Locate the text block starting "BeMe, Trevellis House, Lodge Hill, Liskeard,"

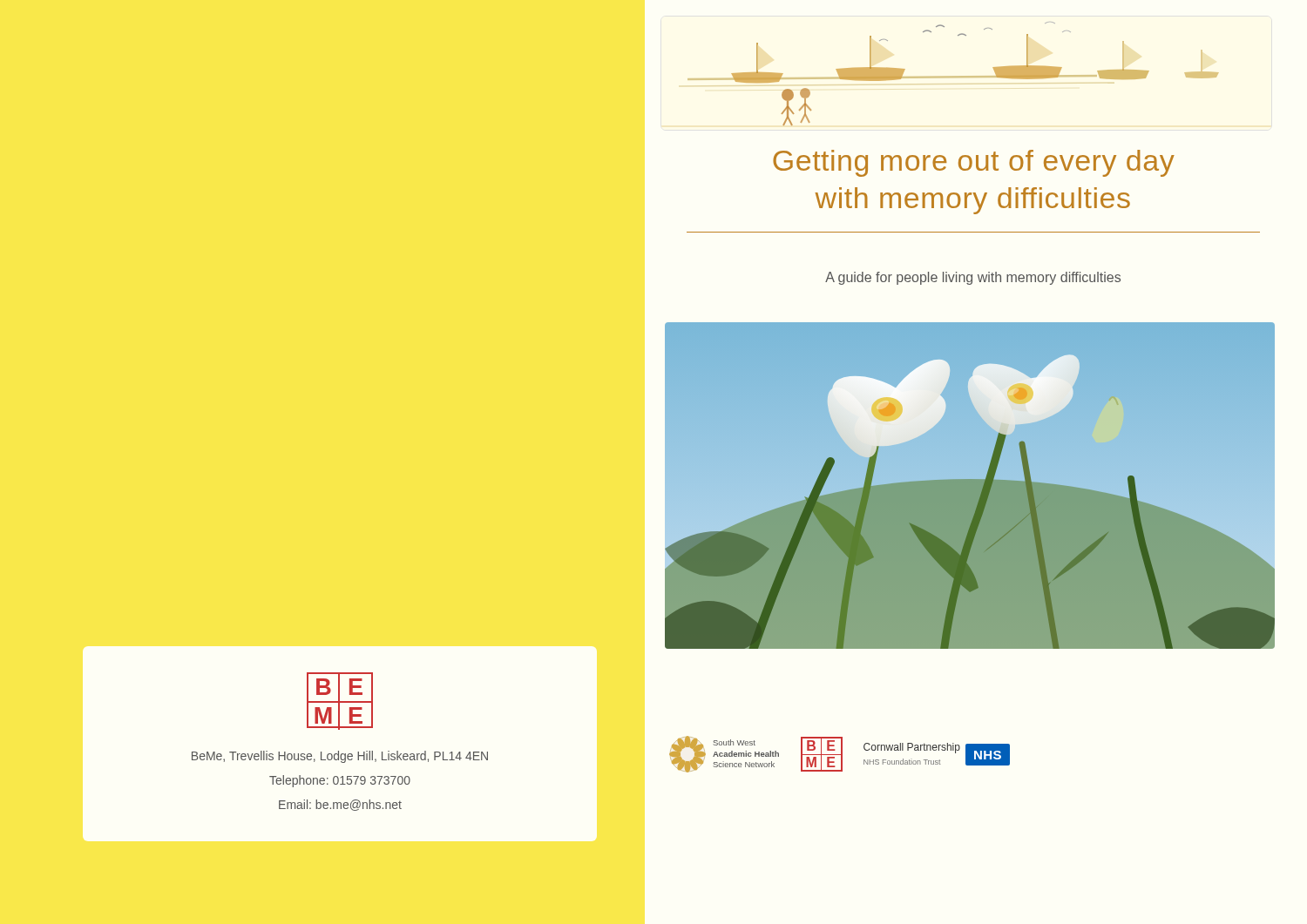(340, 780)
